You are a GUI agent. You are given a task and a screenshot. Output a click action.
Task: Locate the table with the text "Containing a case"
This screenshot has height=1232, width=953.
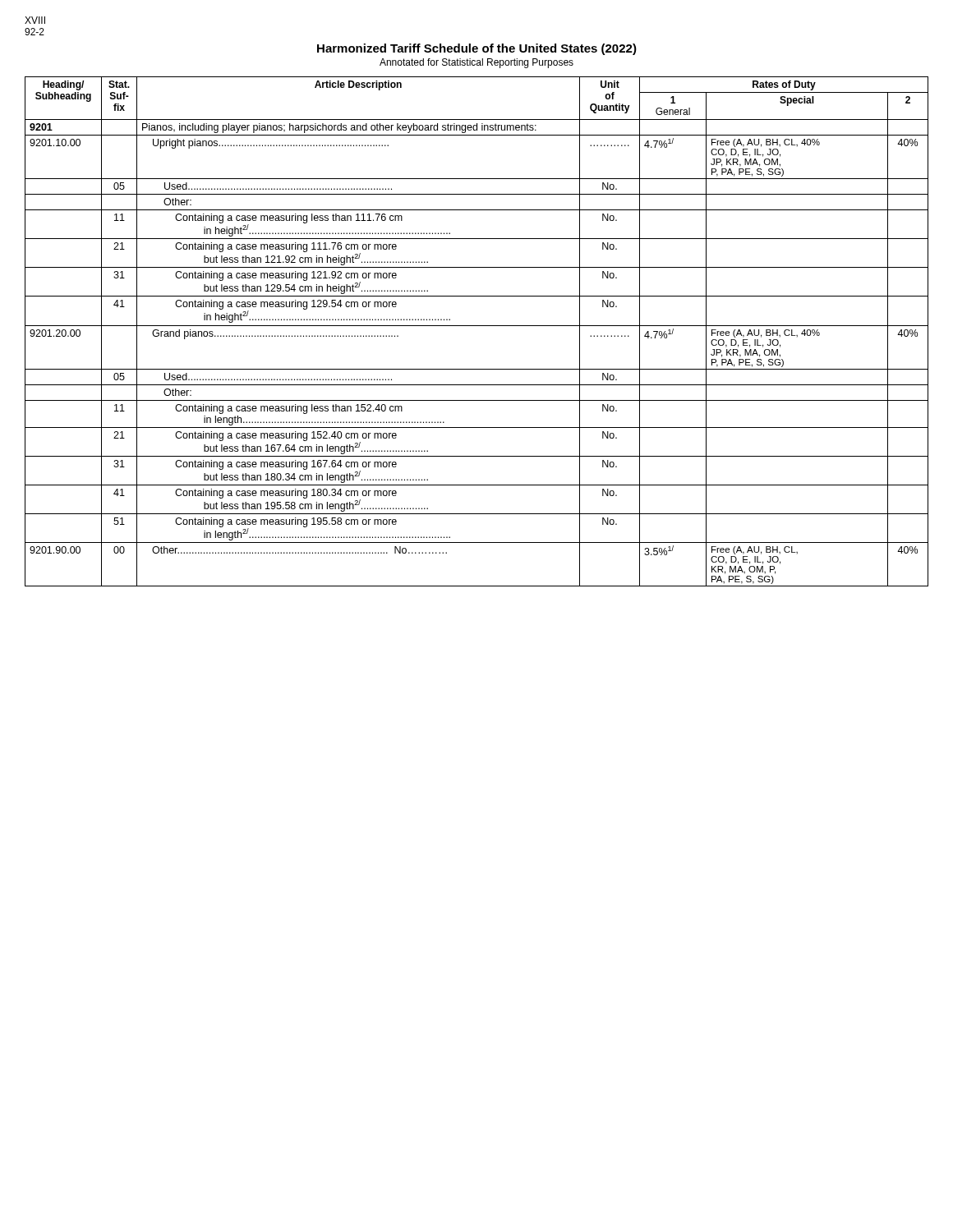pos(476,332)
